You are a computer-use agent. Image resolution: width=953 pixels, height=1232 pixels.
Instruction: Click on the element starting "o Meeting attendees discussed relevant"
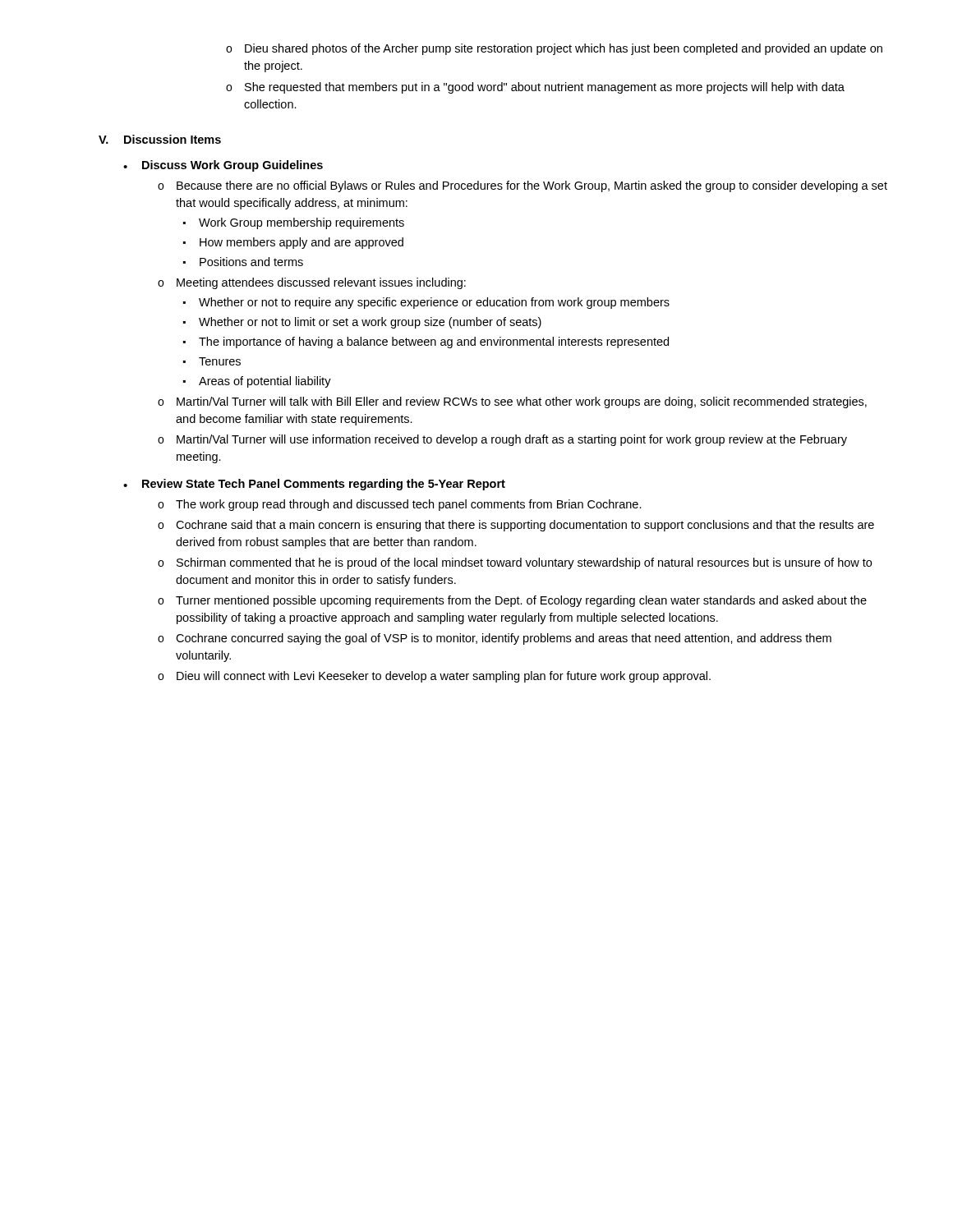tap(312, 283)
